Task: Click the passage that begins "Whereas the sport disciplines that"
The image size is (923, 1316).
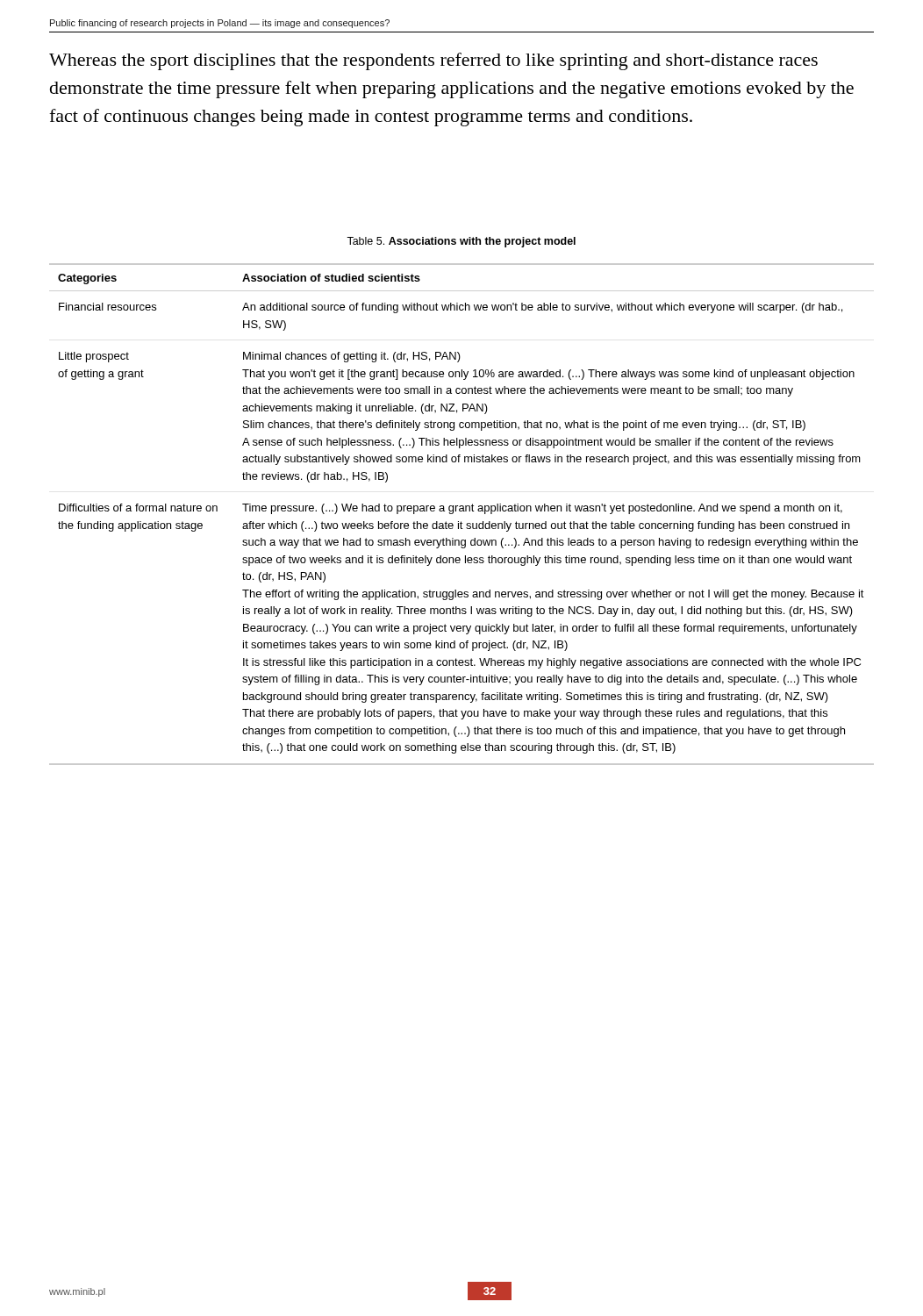Action: tap(452, 87)
